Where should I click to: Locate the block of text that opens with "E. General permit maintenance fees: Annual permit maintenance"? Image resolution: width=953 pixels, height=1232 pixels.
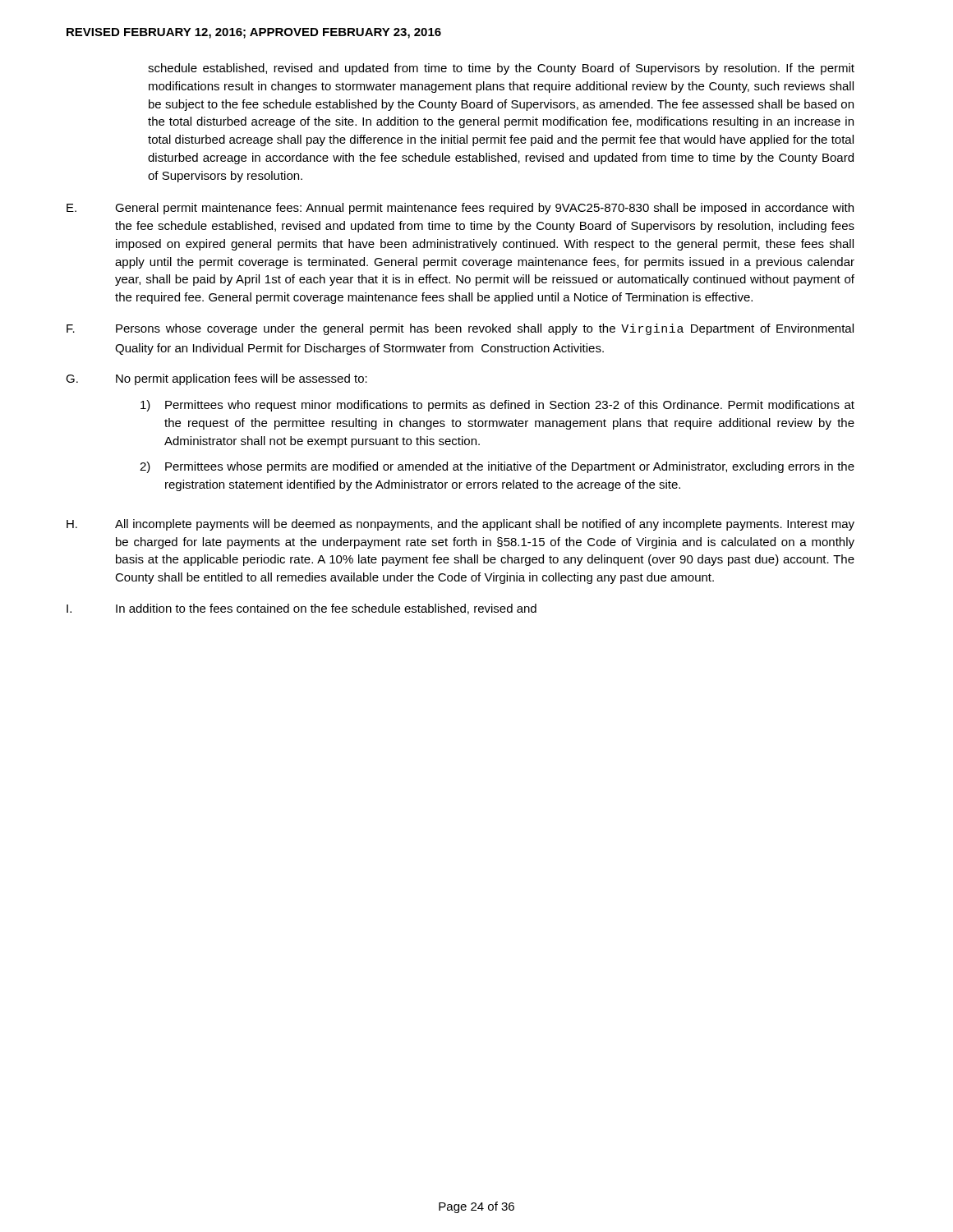460,253
